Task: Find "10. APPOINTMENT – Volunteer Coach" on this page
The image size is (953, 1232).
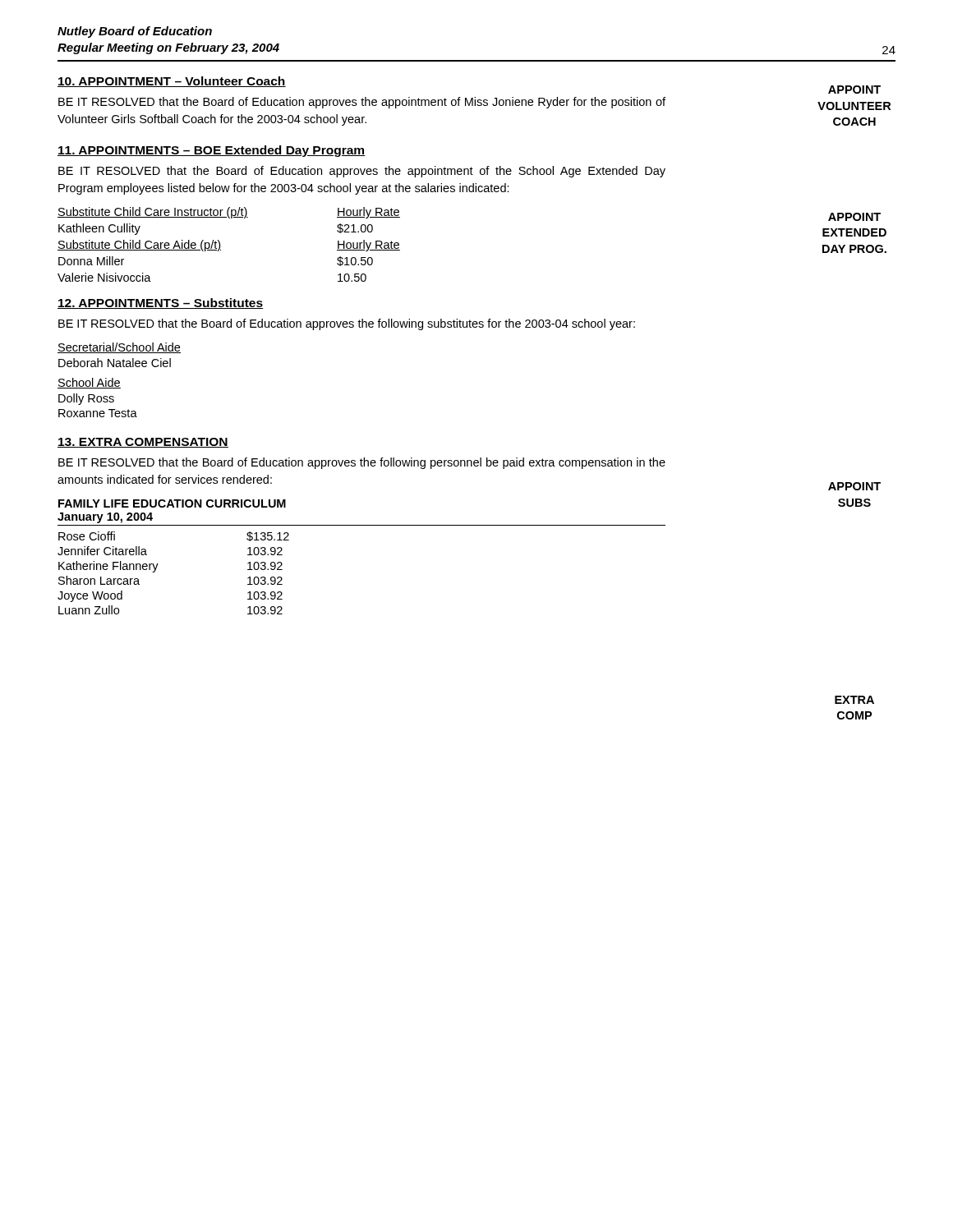Action: tap(171, 81)
